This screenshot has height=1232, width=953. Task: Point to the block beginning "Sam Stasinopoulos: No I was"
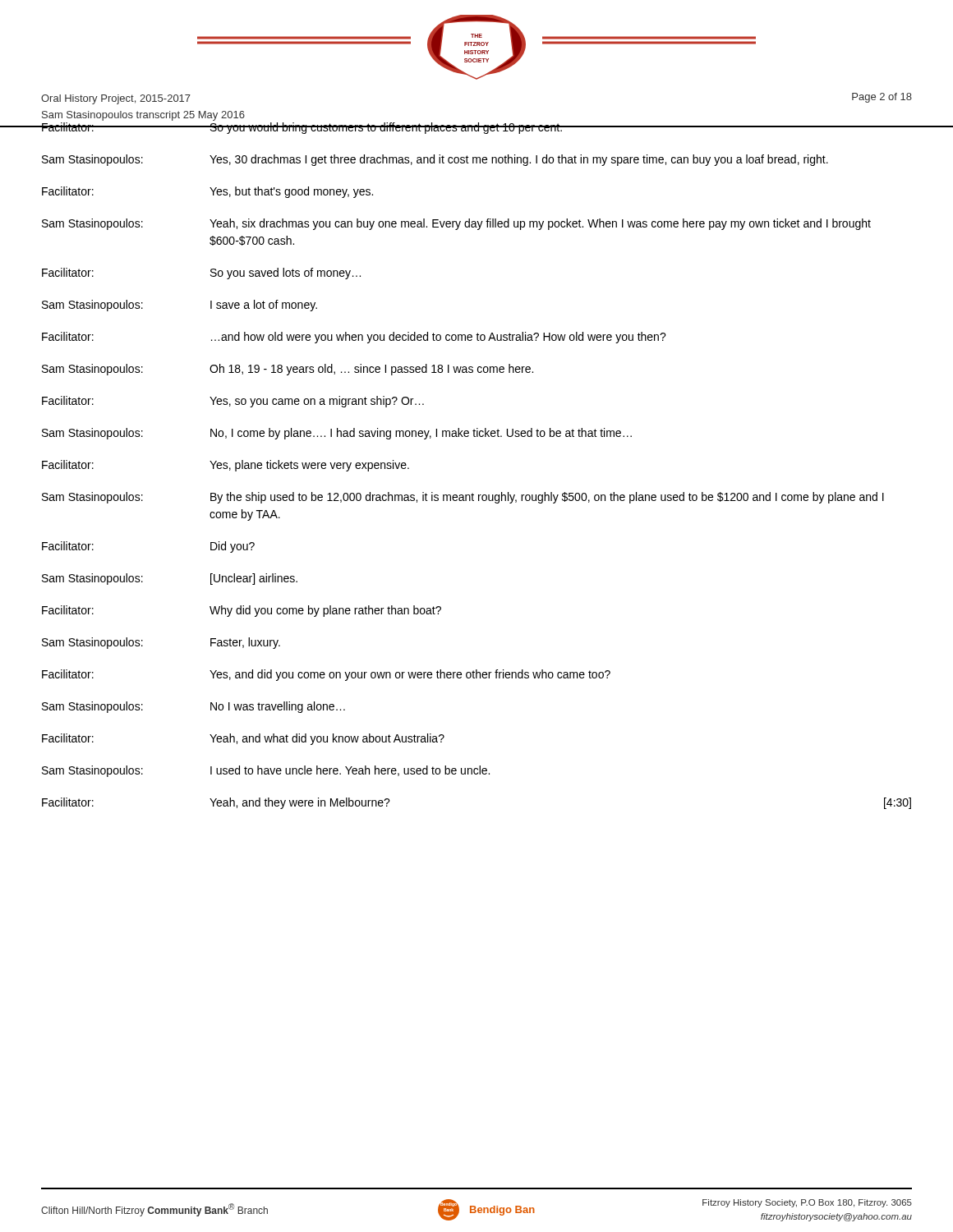coord(95,707)
